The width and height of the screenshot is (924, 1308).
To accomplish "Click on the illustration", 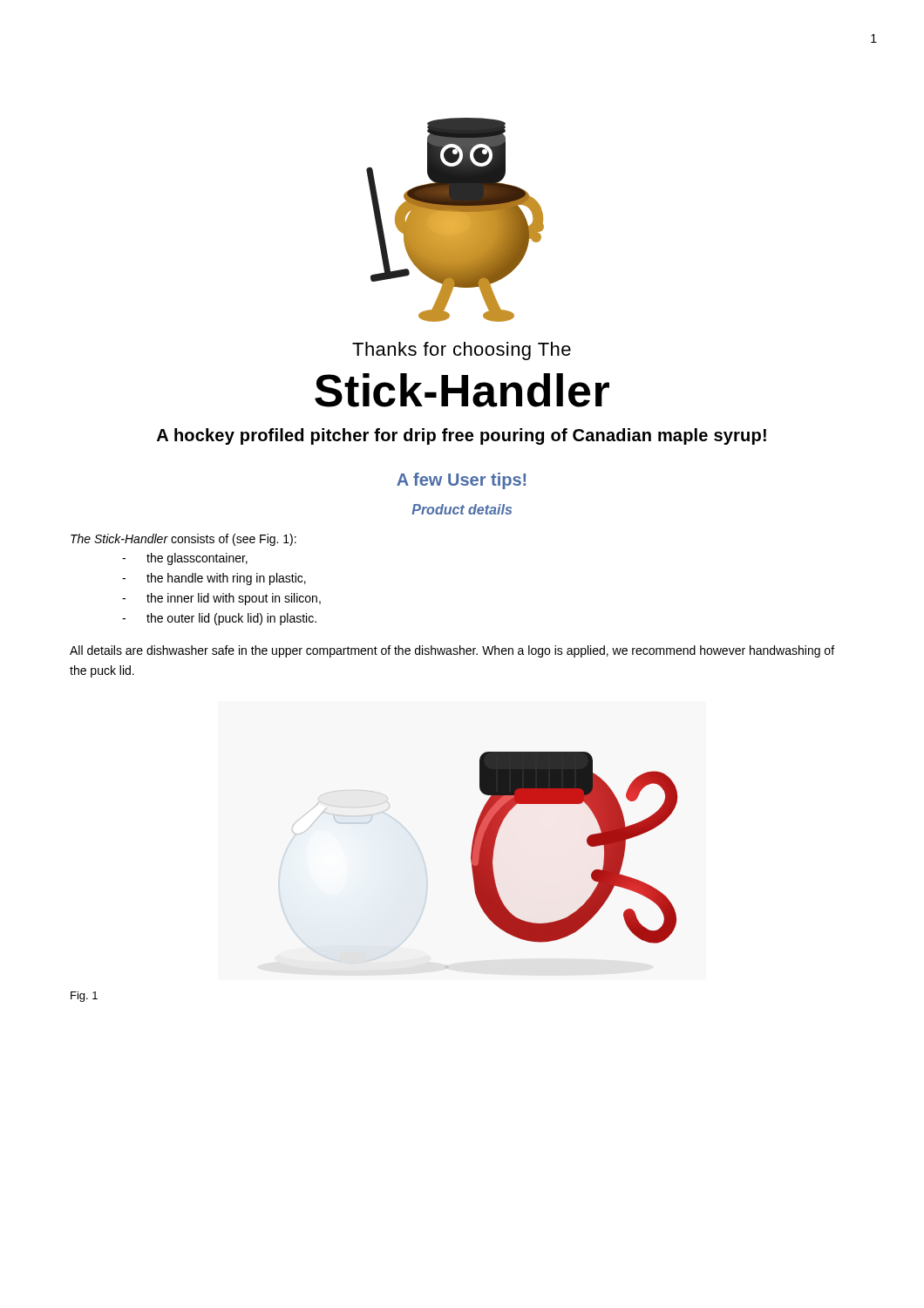I will click(462, 188).
